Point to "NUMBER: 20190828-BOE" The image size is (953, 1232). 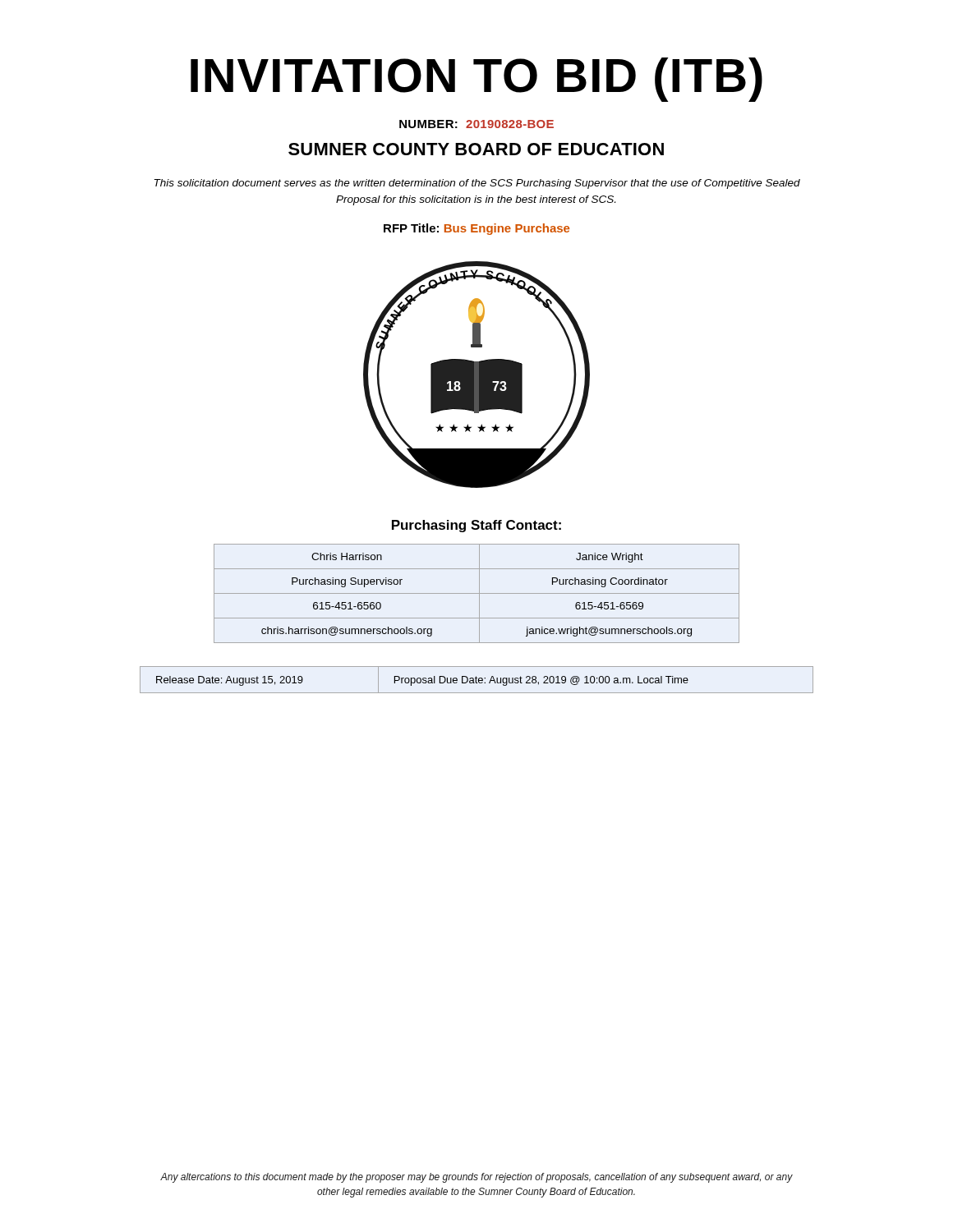click(476, 123)
